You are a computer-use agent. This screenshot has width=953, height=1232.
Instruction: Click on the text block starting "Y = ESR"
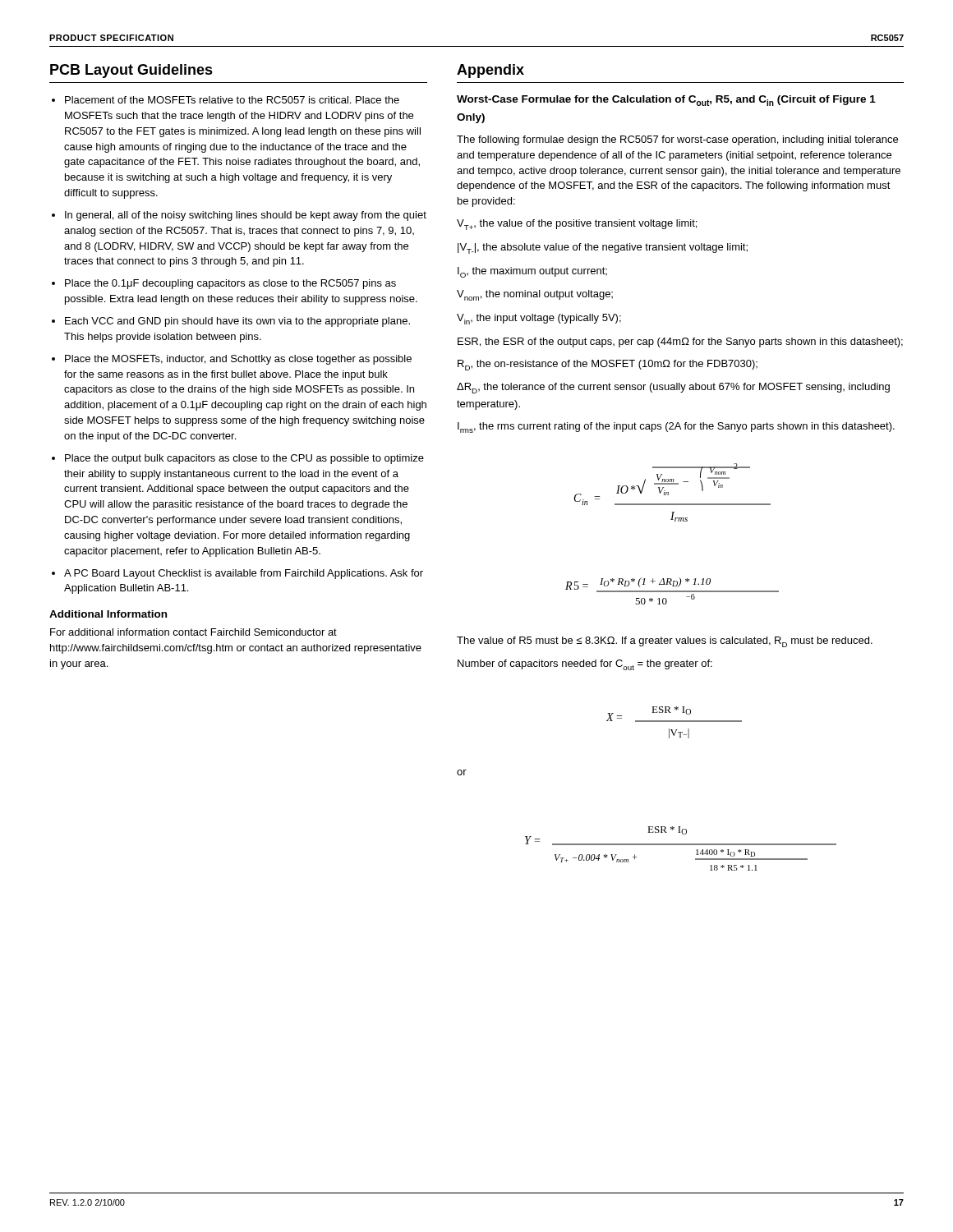tap(680, 844)
